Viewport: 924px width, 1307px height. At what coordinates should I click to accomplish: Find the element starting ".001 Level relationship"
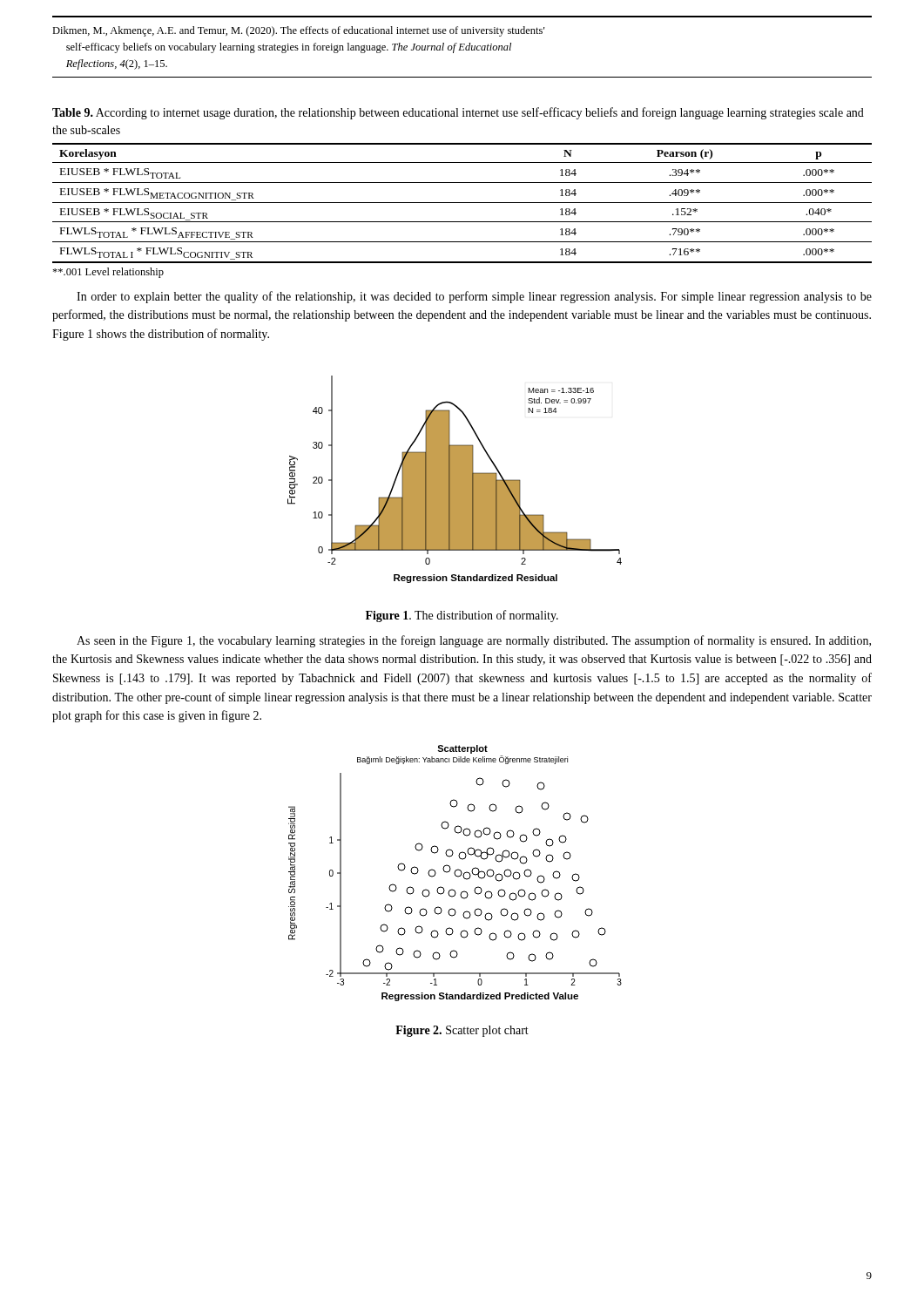108,272
